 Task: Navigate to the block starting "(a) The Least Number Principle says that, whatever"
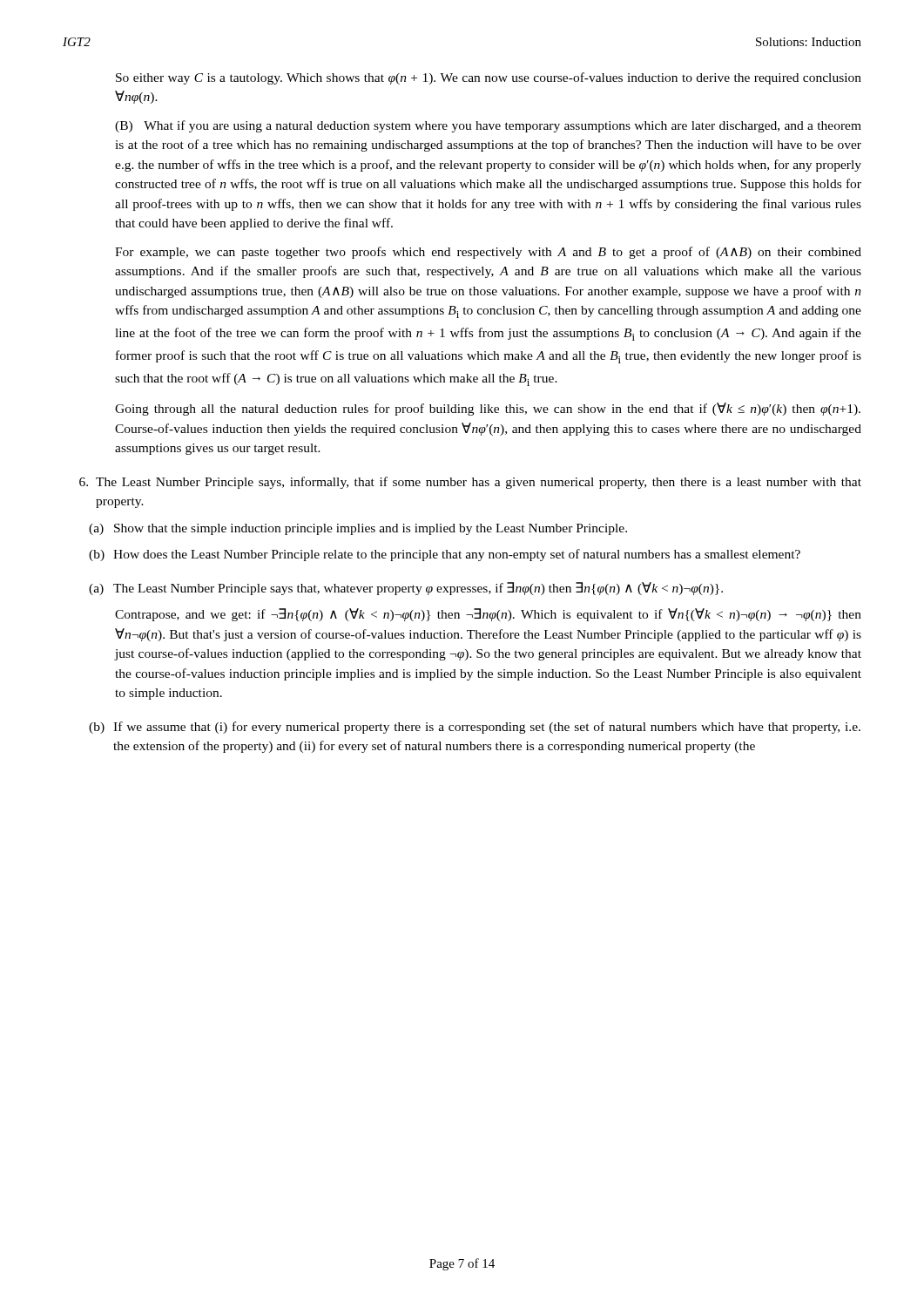coord(475,588)
